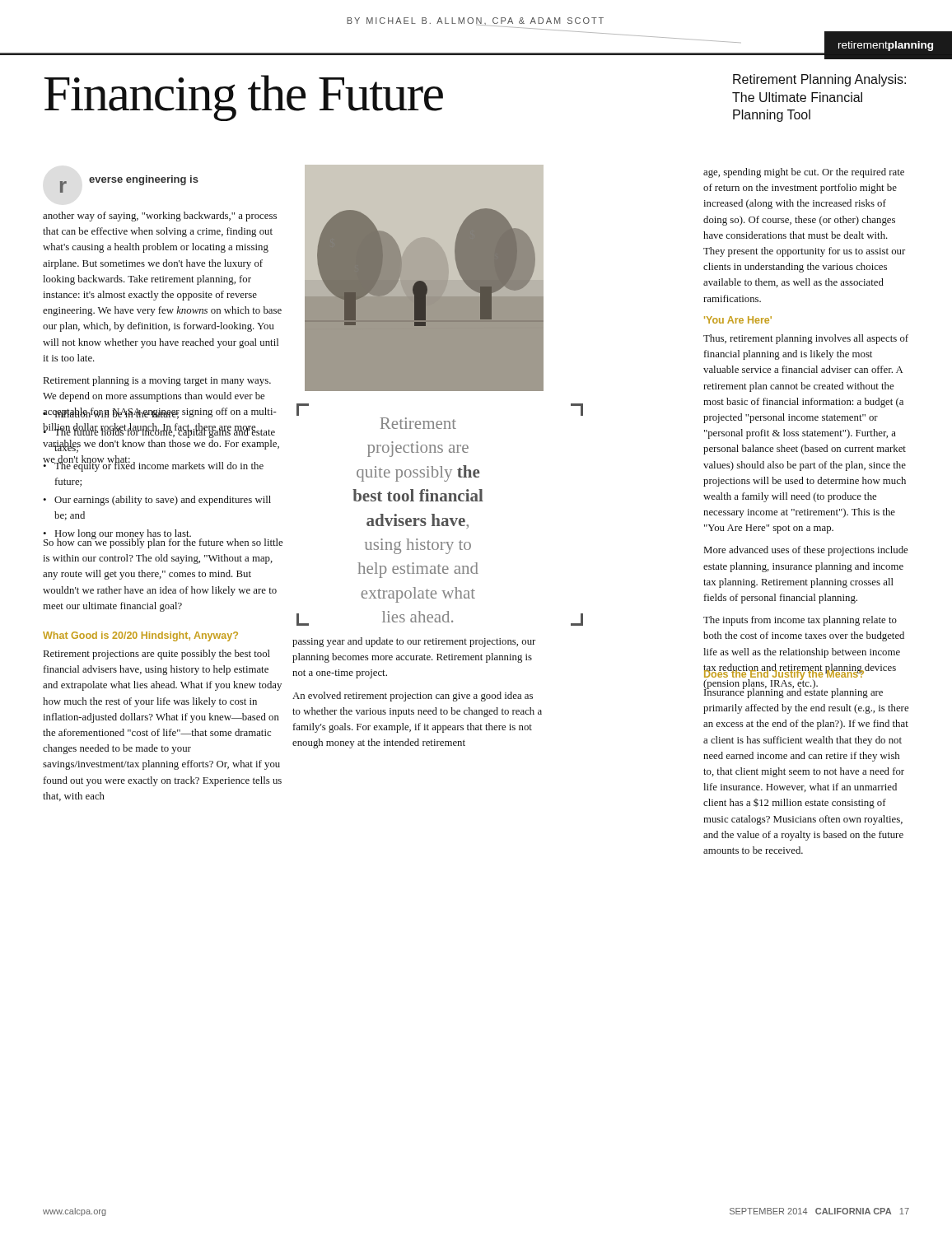Where is the passage that starts "So how can we possibly plan for"?
Screen dimensions: 1235x952
tap(164, 575)
